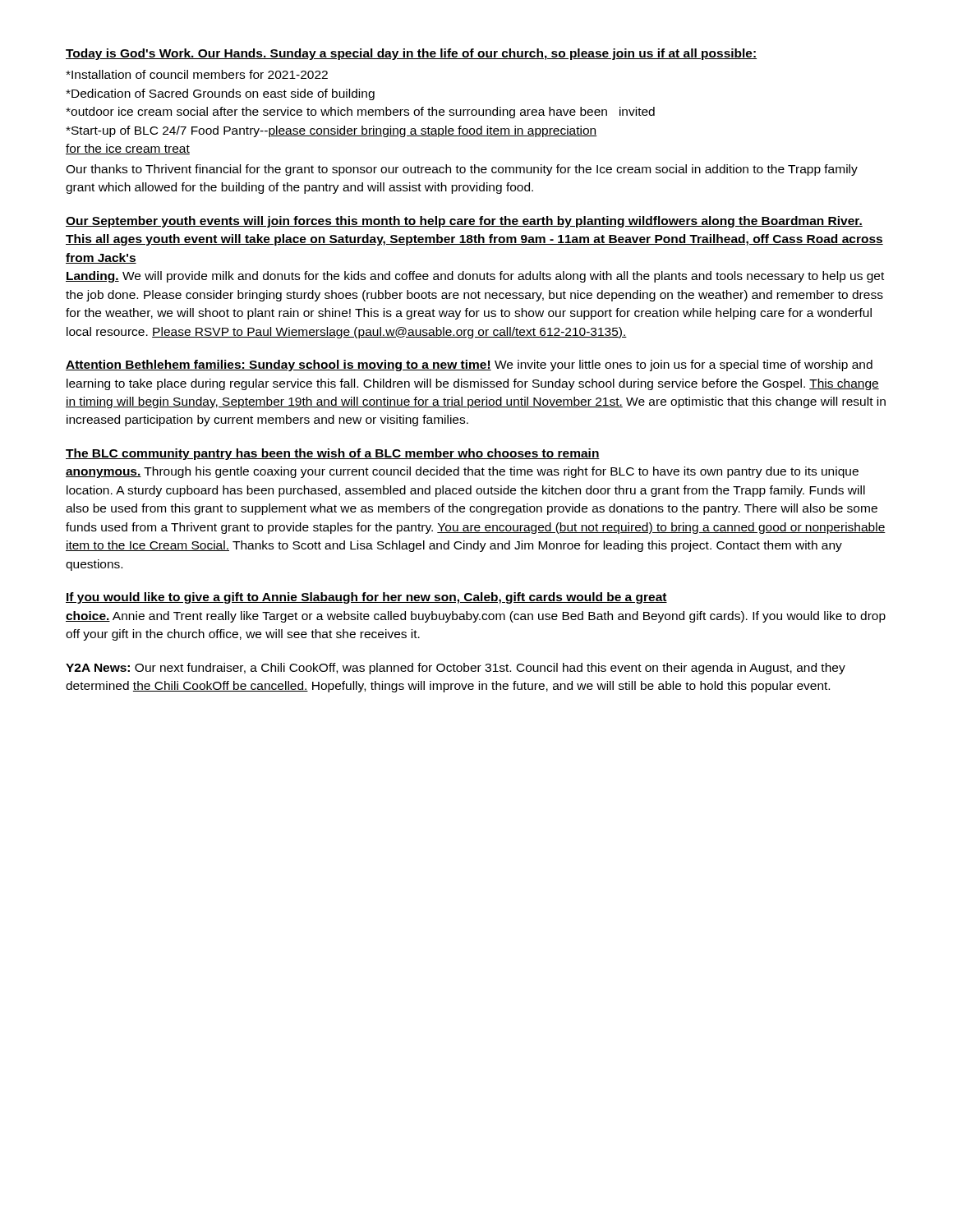Click the passage that begins "Y2A News: Our next"
This screenshot has height=1232, width=953.
(476, 677)
